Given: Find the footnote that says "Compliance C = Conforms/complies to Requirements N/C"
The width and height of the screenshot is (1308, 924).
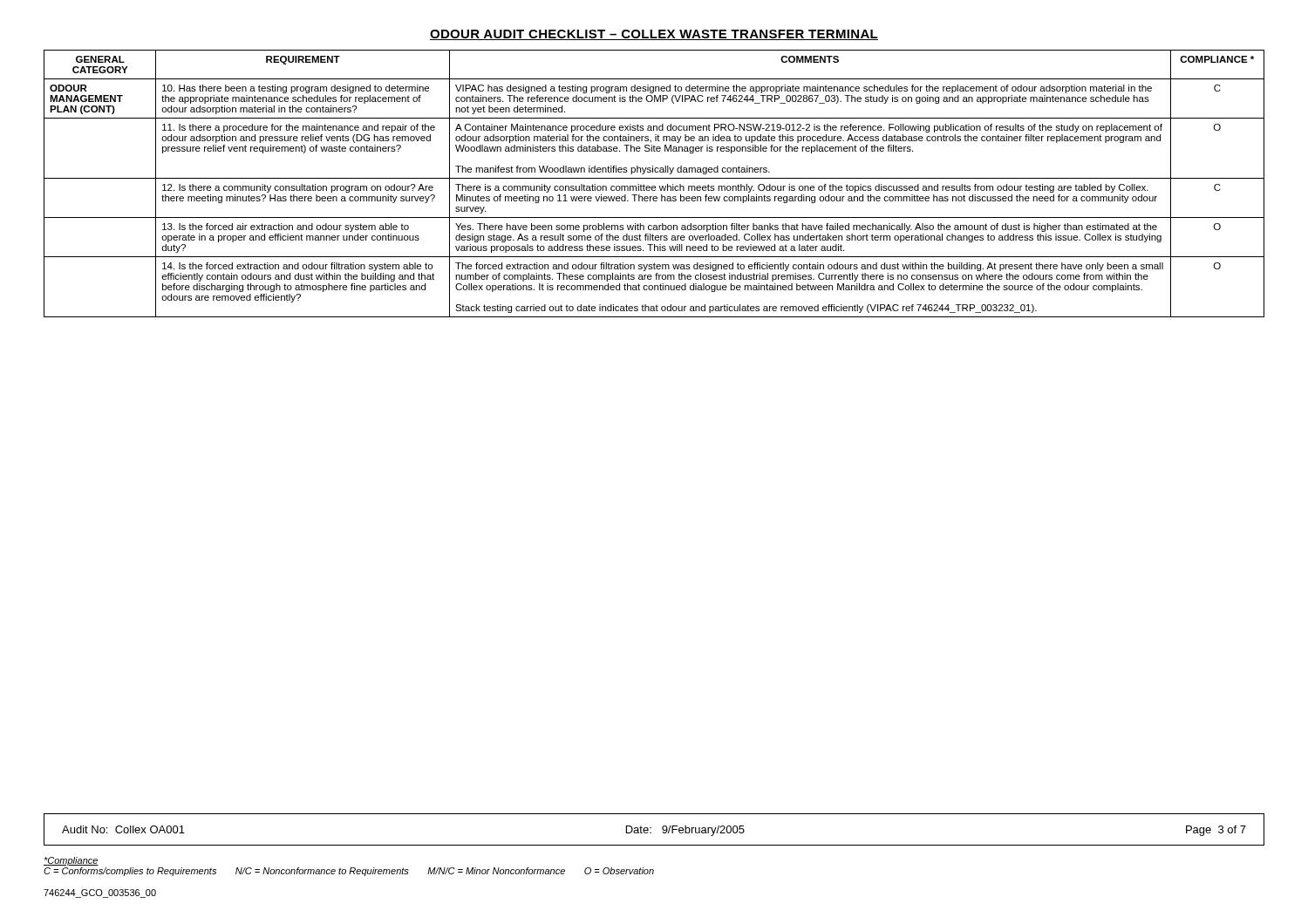Looking at the screenshot, I should (x=349, y=866).
